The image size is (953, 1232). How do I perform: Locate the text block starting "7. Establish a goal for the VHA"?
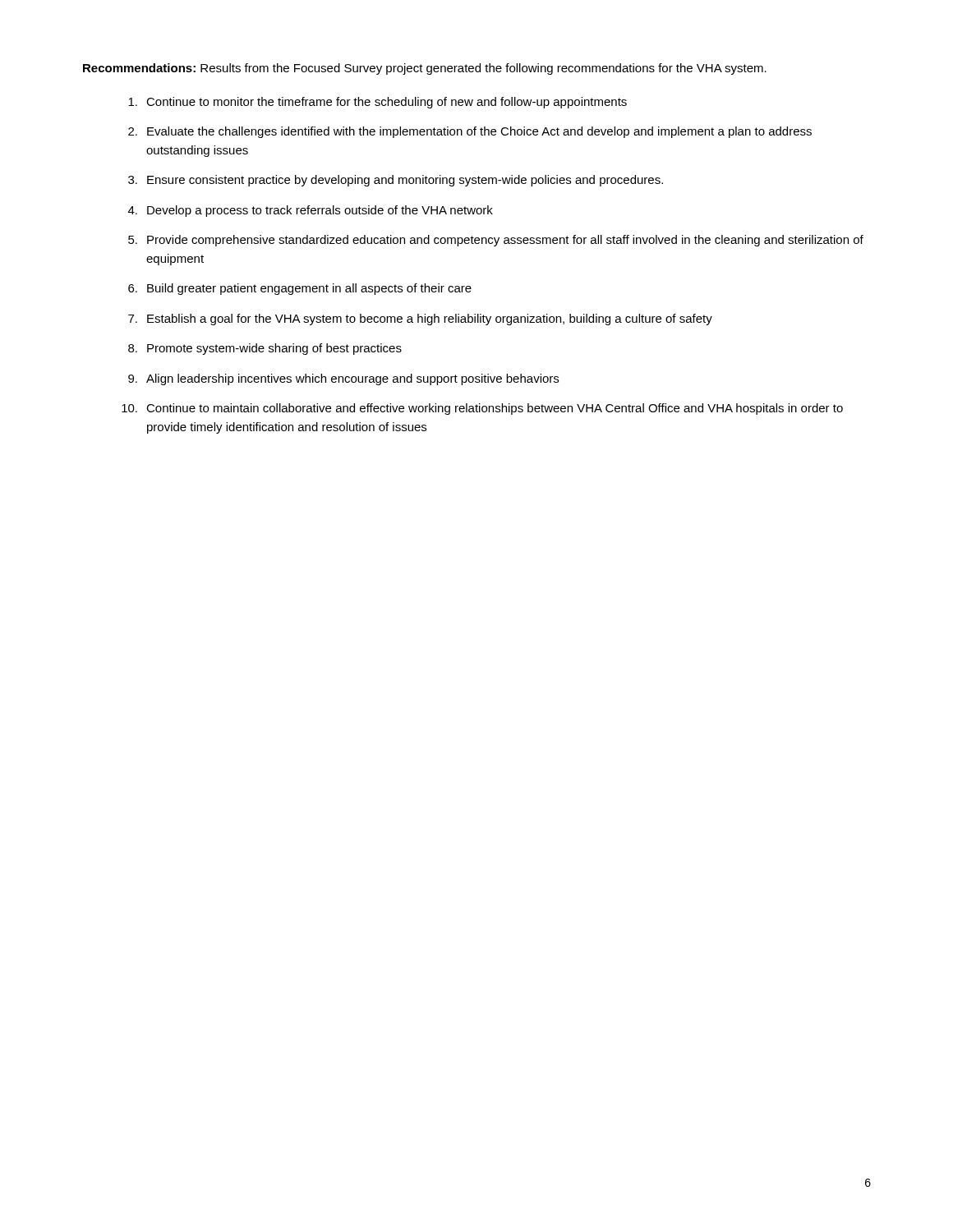[489, 318]
